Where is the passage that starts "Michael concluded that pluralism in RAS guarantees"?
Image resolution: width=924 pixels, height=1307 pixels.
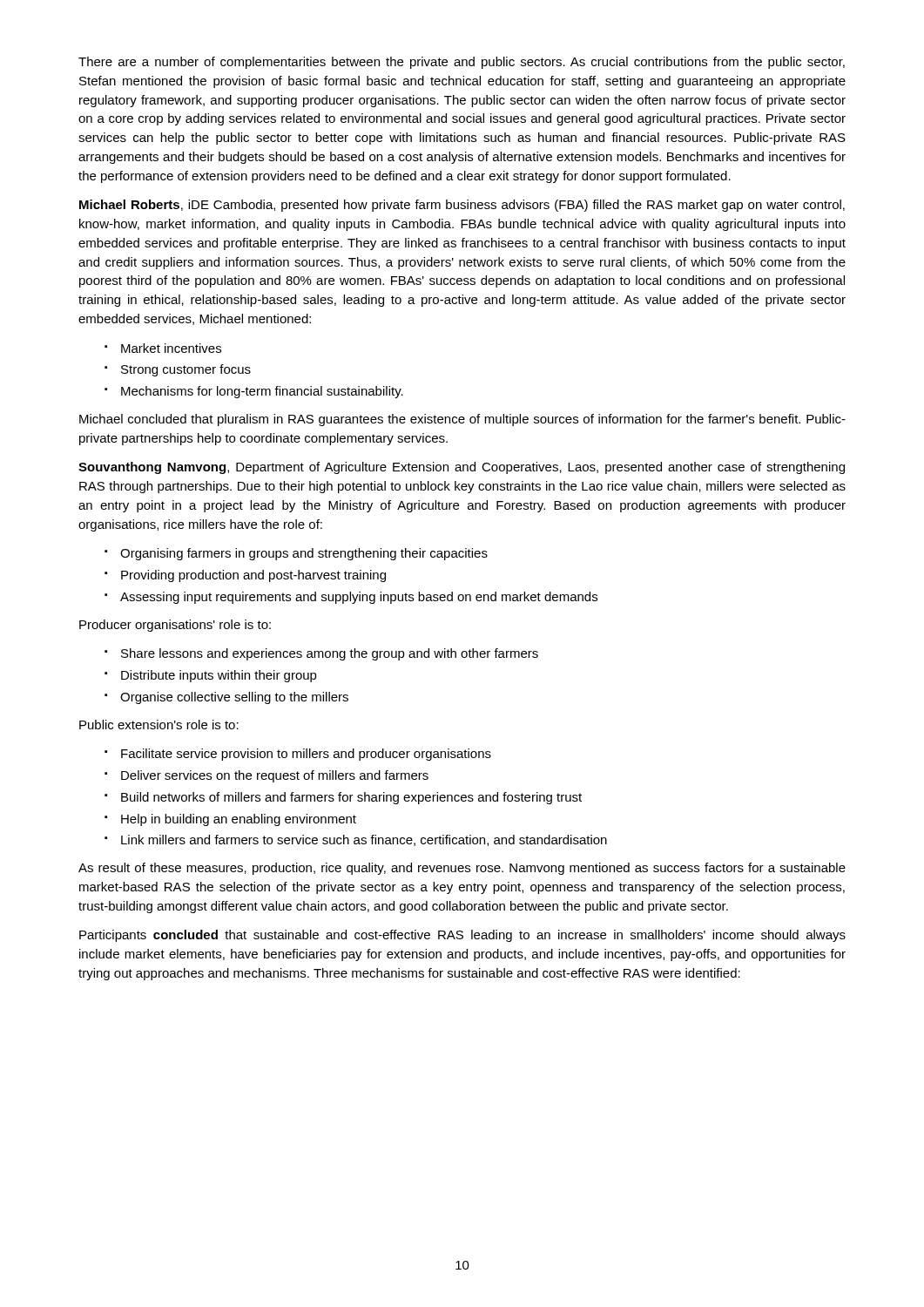(x=462, y=428)
